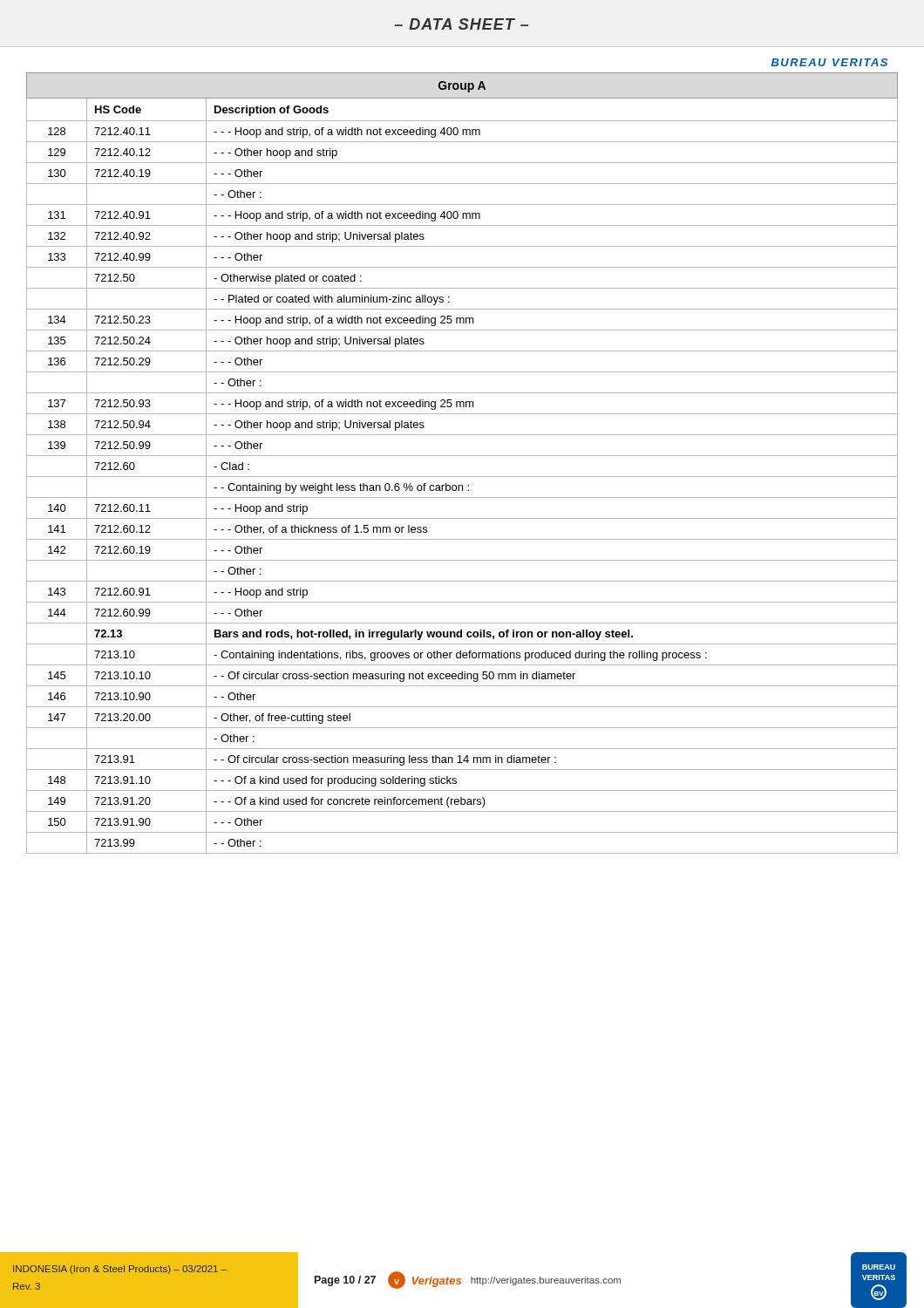Find the table that mentions "- - Other"
Viewport: 924px width, 1308px height.
pos(462,463)
